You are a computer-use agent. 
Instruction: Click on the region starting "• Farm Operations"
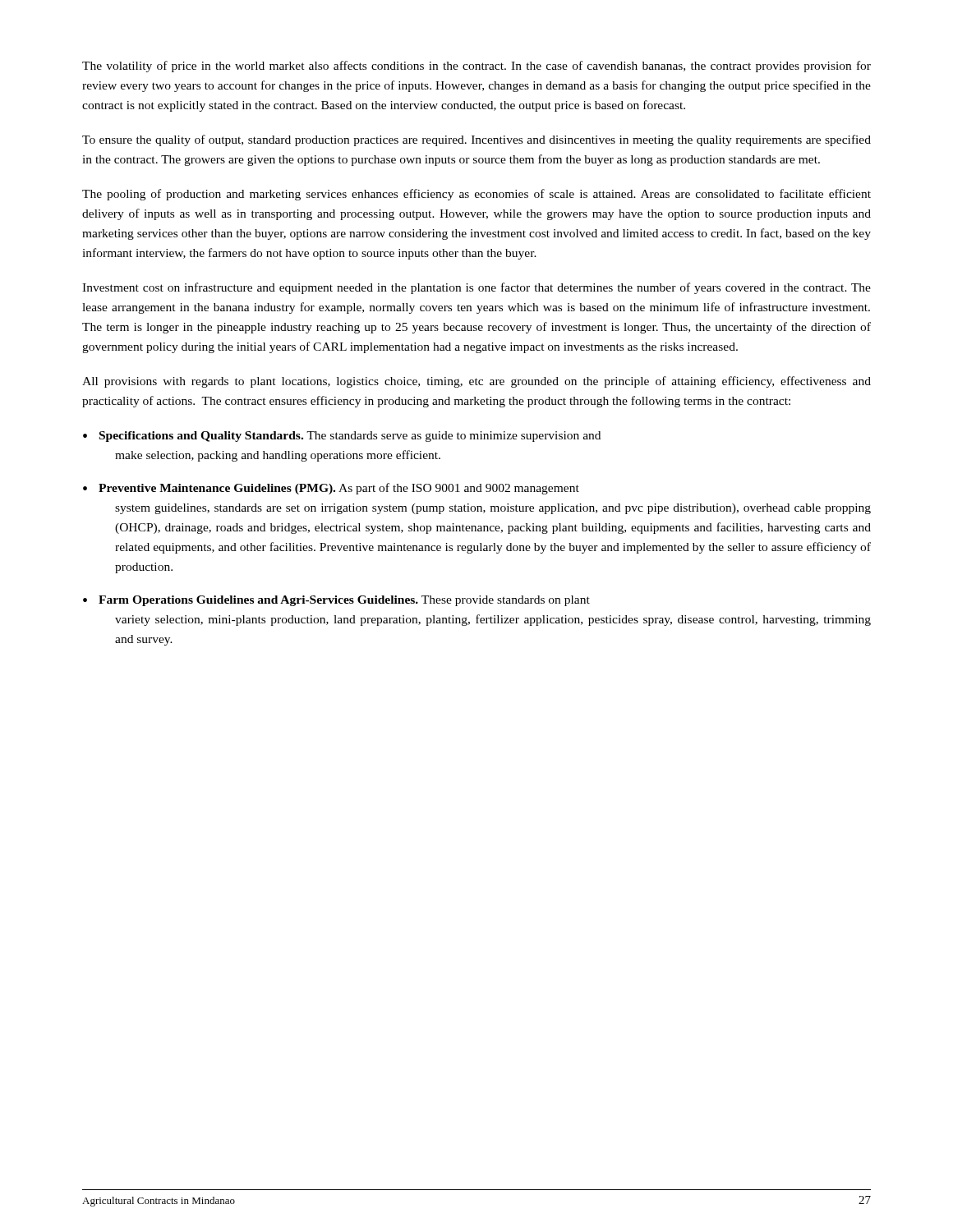coord(476,620)
